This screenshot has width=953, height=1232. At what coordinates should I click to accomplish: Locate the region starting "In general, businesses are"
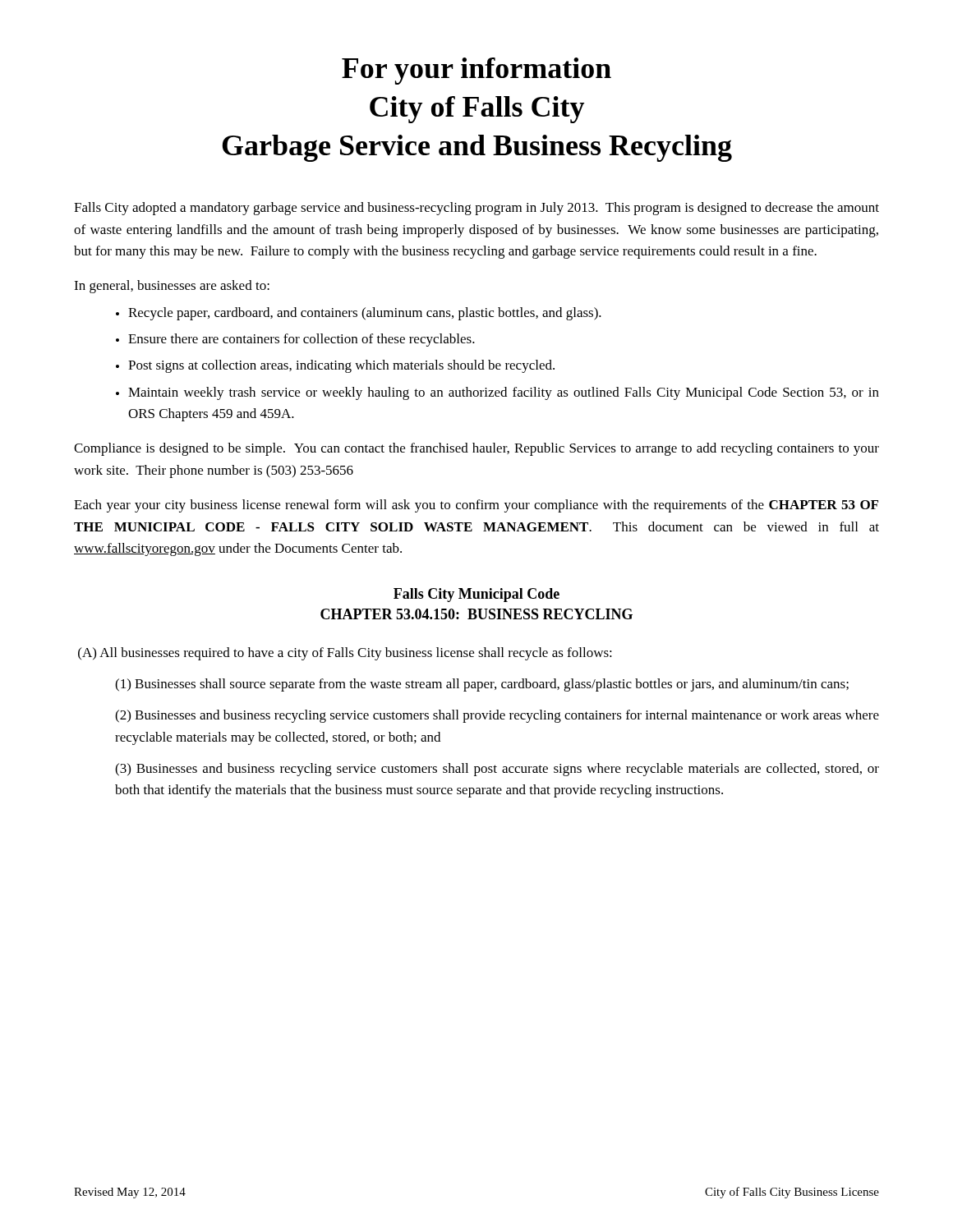[172, 286]
